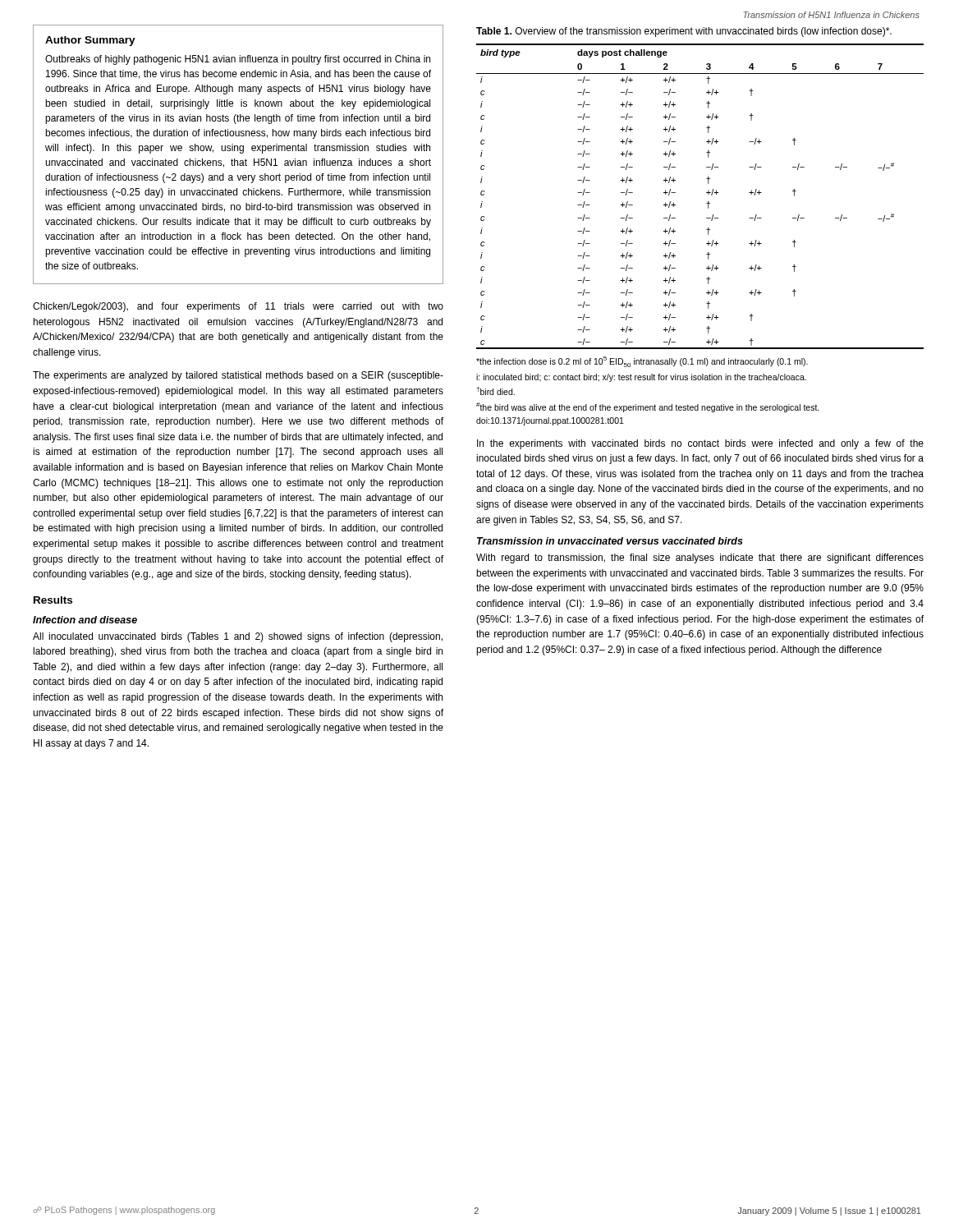The width and height of the screenshot is (954, 1232).
Task: Locate the text starting "Outbreaks of highly"
Action: pos(238,163)
